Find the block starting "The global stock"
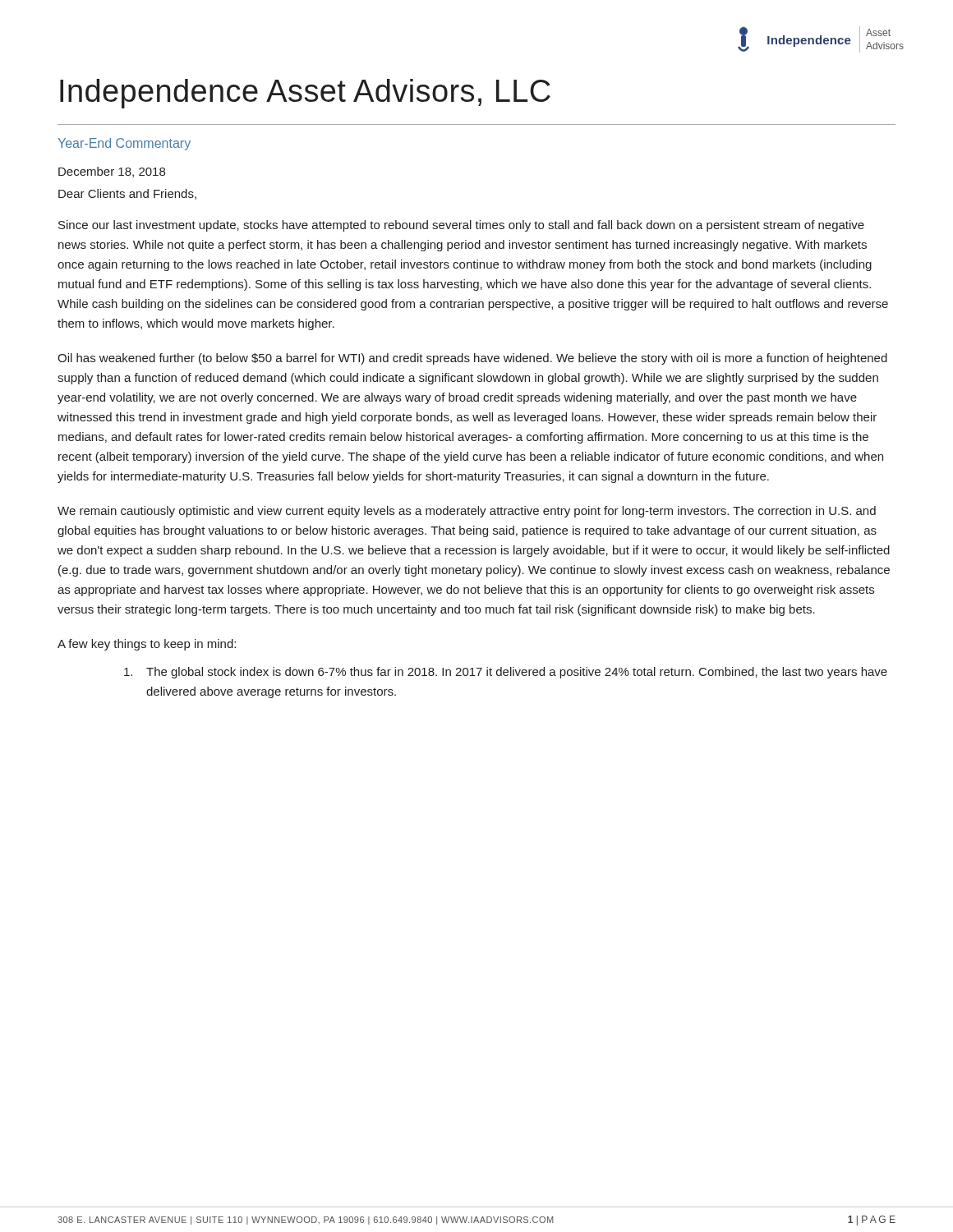The width and height of the screenshot is (953, 1232). [509, 682]
